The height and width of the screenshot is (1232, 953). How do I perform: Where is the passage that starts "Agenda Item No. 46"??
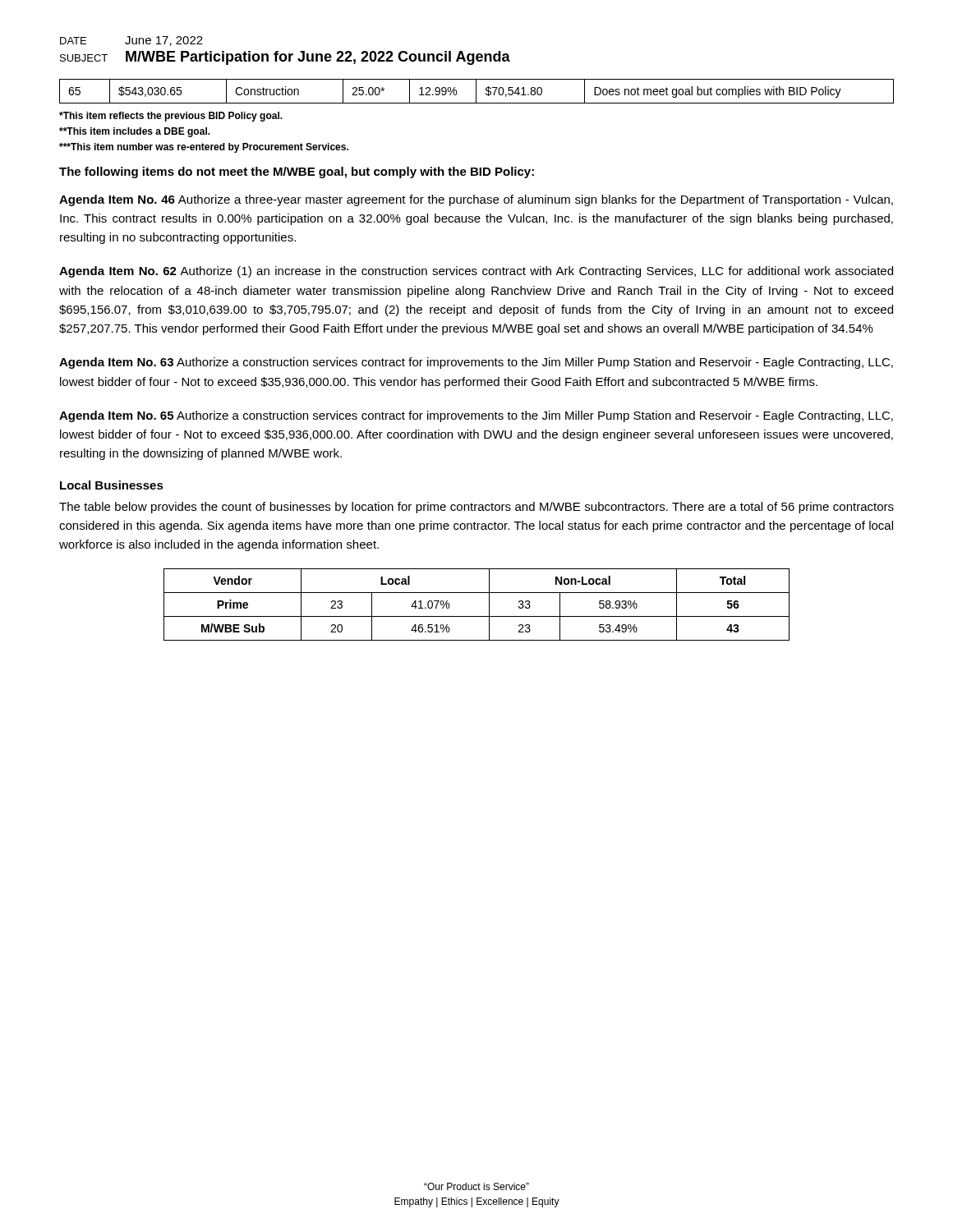click(476, 218)
